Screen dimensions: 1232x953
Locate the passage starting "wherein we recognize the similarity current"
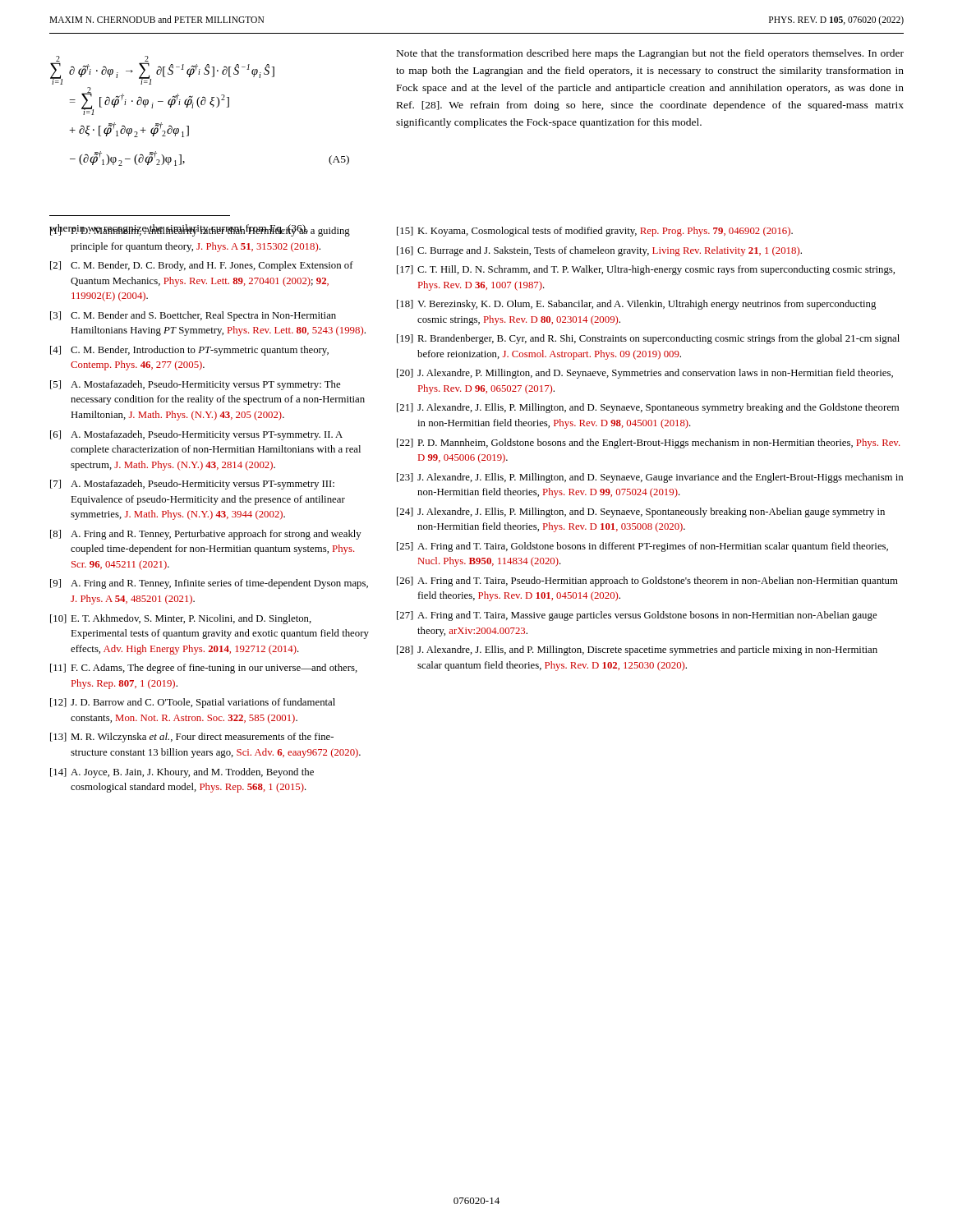(x=179, y=228)
